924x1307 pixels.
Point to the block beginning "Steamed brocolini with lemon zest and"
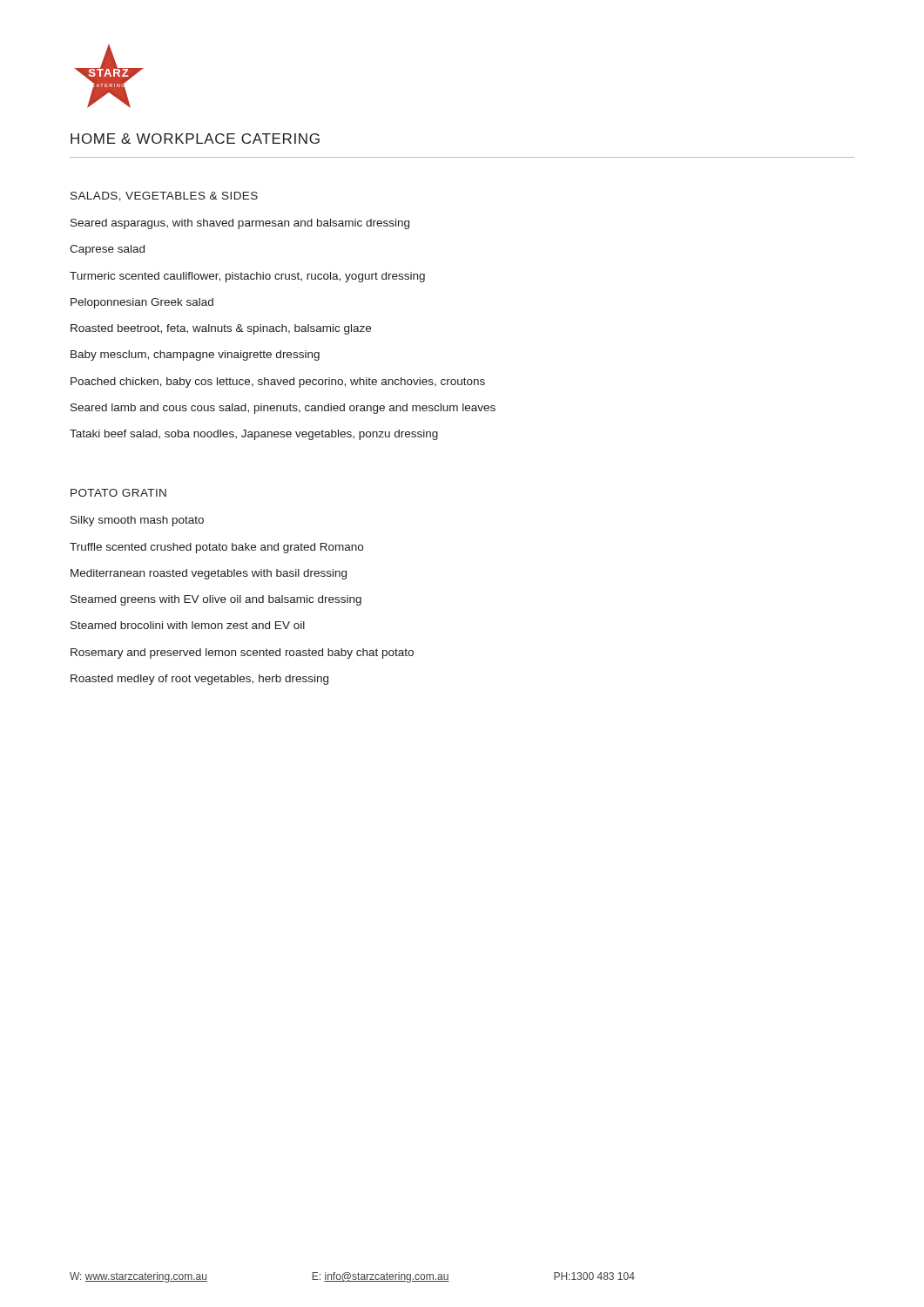[187, 625]
